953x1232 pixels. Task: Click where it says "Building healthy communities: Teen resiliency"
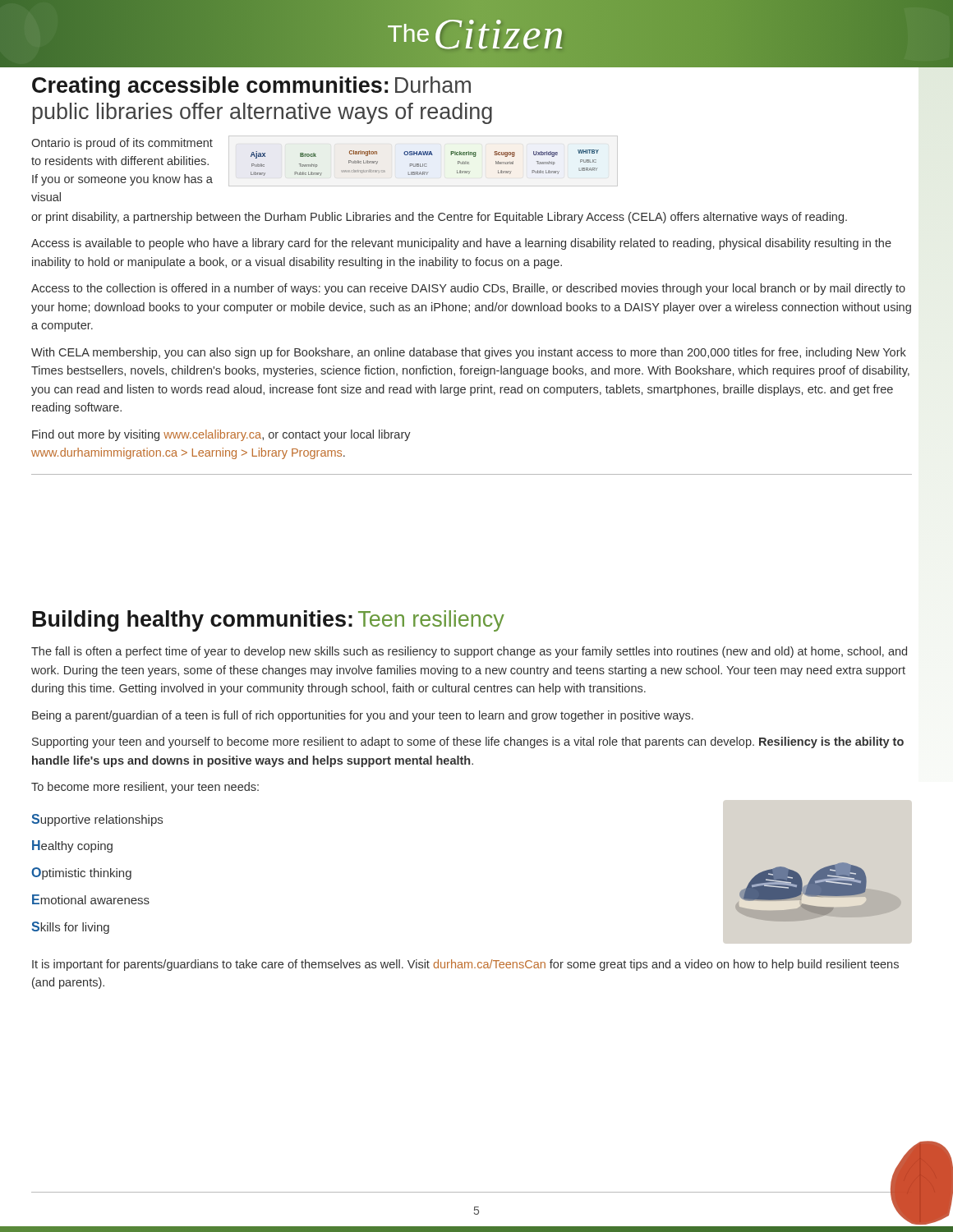[x=268, y=619]
